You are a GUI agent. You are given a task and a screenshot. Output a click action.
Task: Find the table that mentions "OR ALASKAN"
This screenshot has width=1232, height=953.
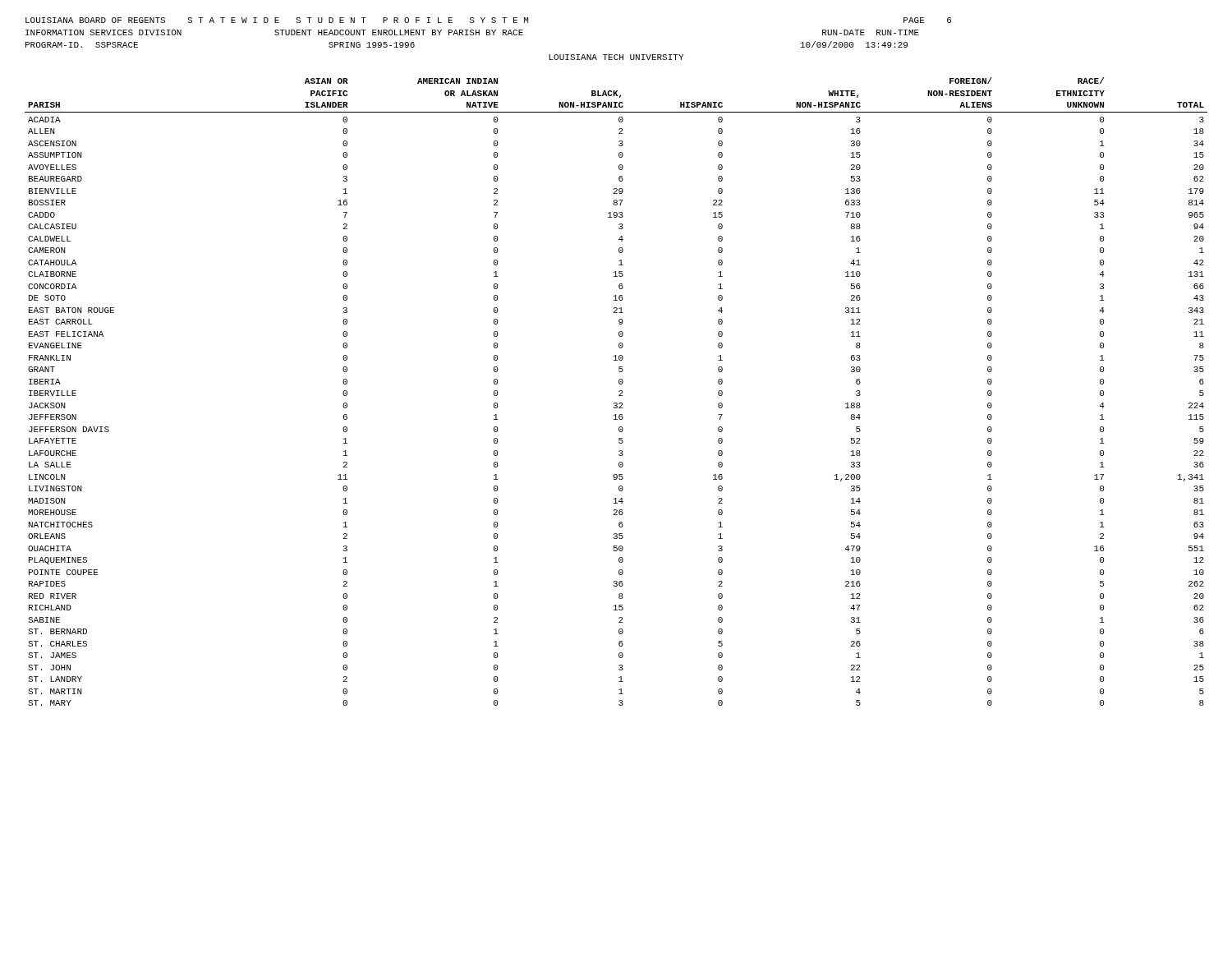[x=616, y=392]
